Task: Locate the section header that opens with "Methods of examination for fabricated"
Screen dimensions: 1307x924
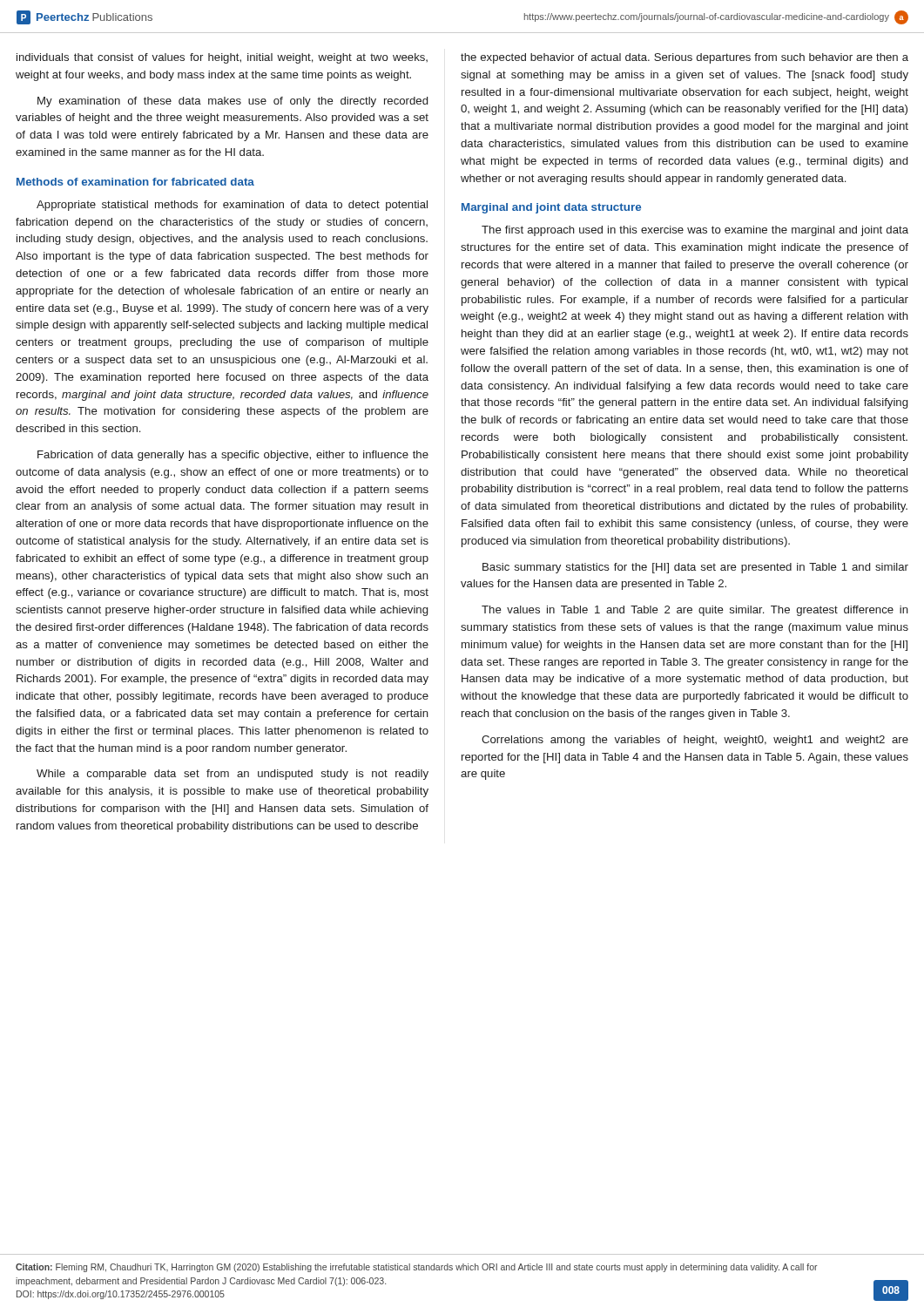Action: coord(135,182)
